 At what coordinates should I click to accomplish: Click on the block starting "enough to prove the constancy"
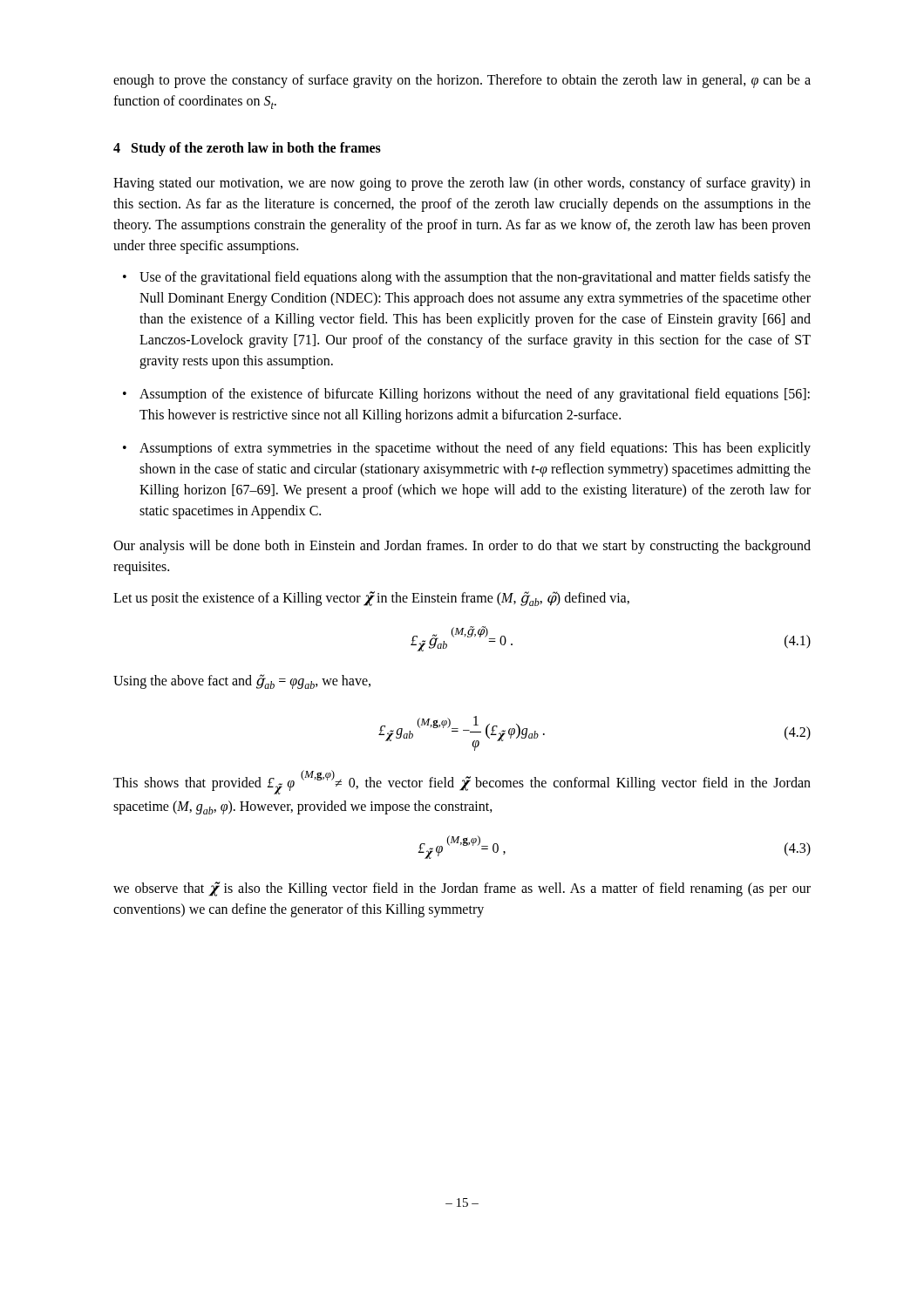pos(462,92)
